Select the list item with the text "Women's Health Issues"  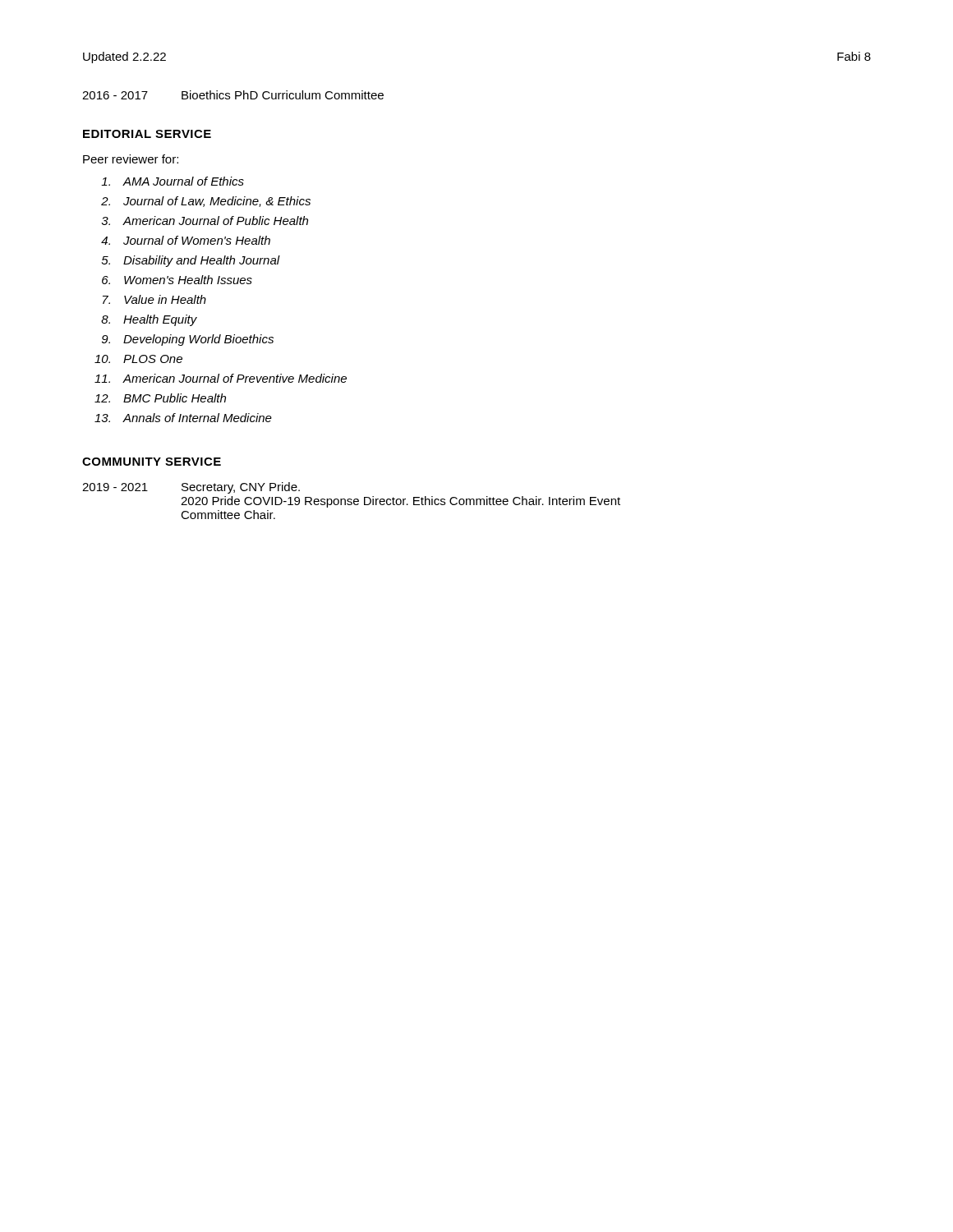point(188,280)
